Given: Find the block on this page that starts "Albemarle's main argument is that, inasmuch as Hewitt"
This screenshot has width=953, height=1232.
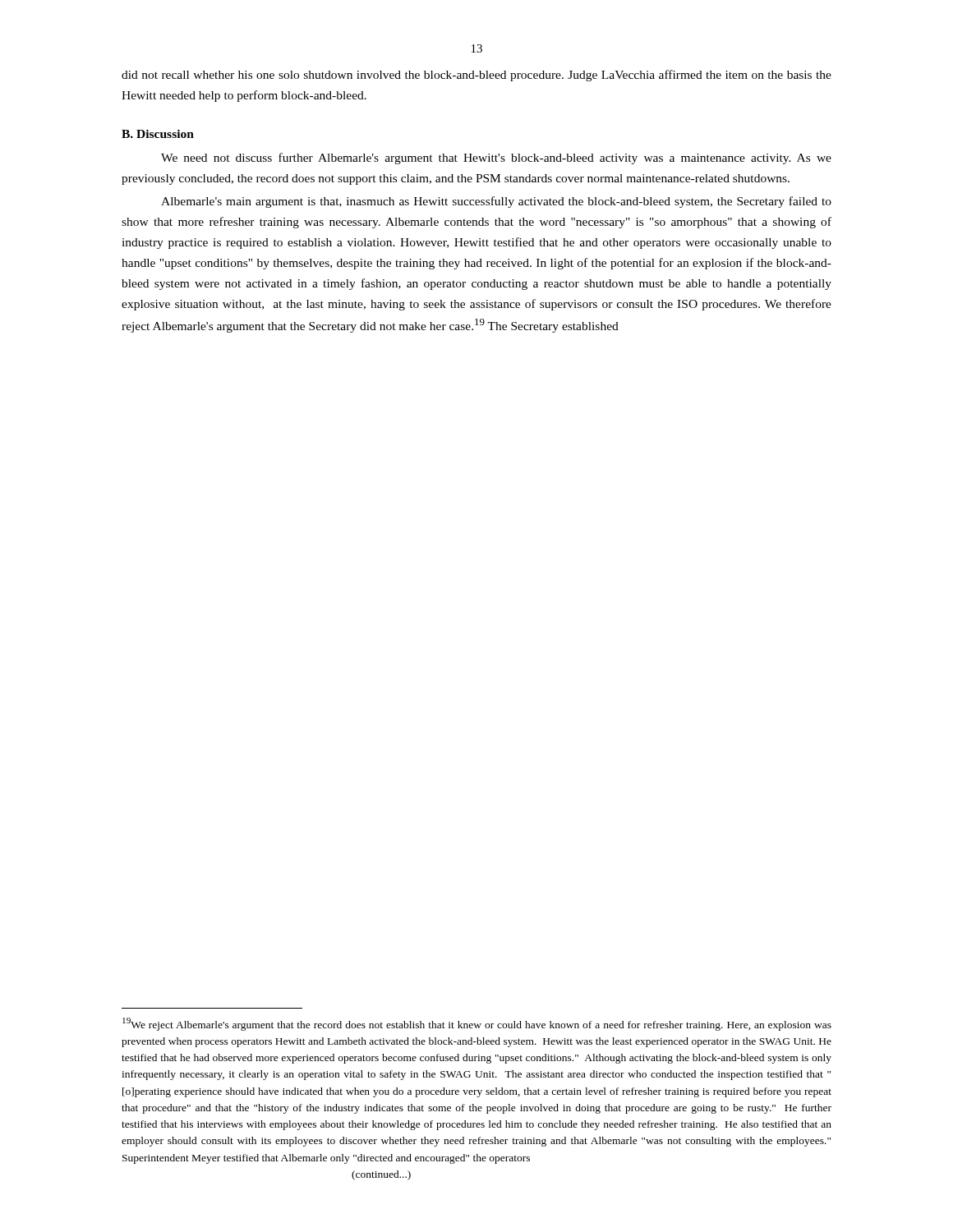Looking at the screenshot, I should [x=476, y=263].
